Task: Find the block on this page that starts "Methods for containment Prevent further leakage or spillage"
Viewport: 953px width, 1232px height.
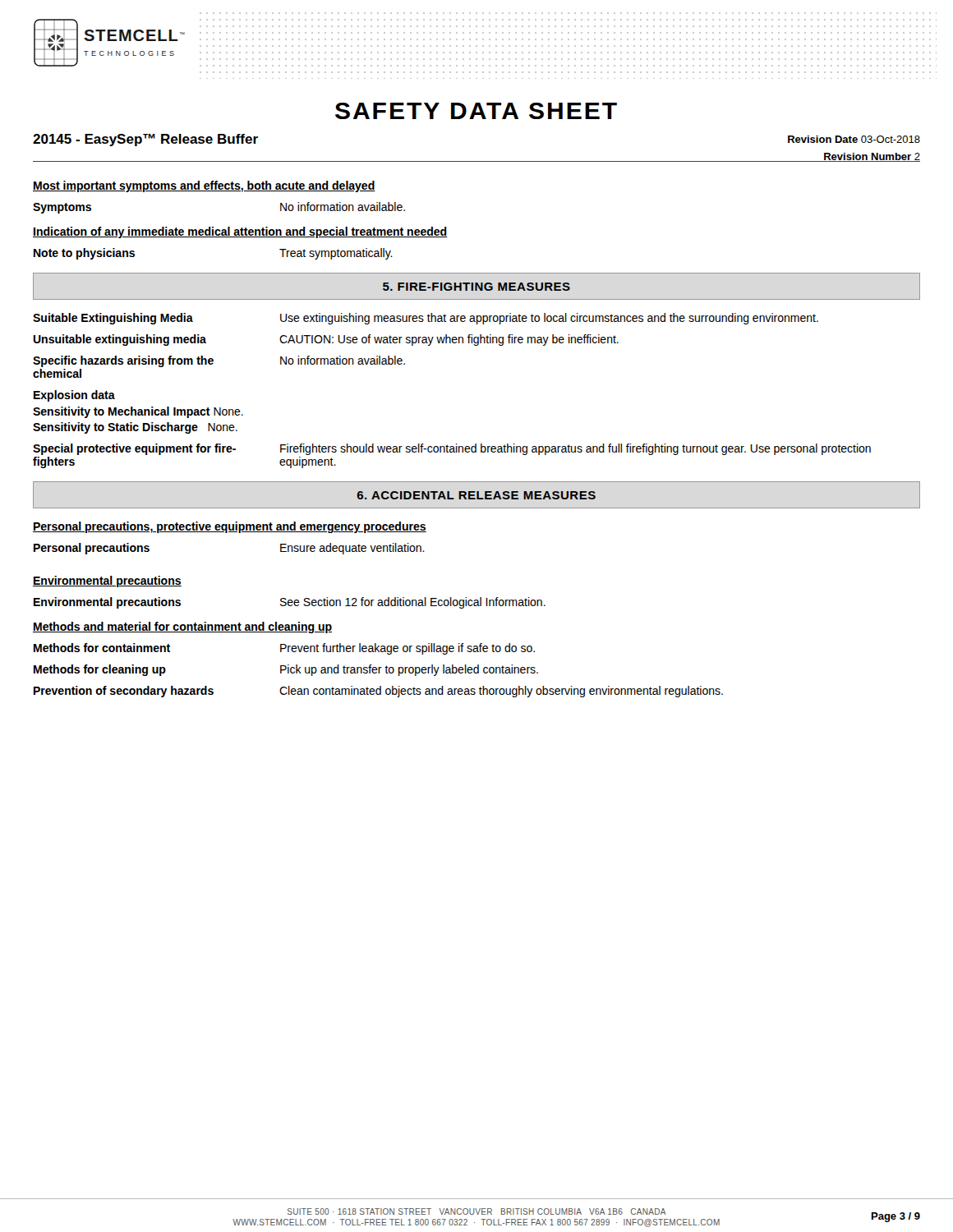Action: 476,648
